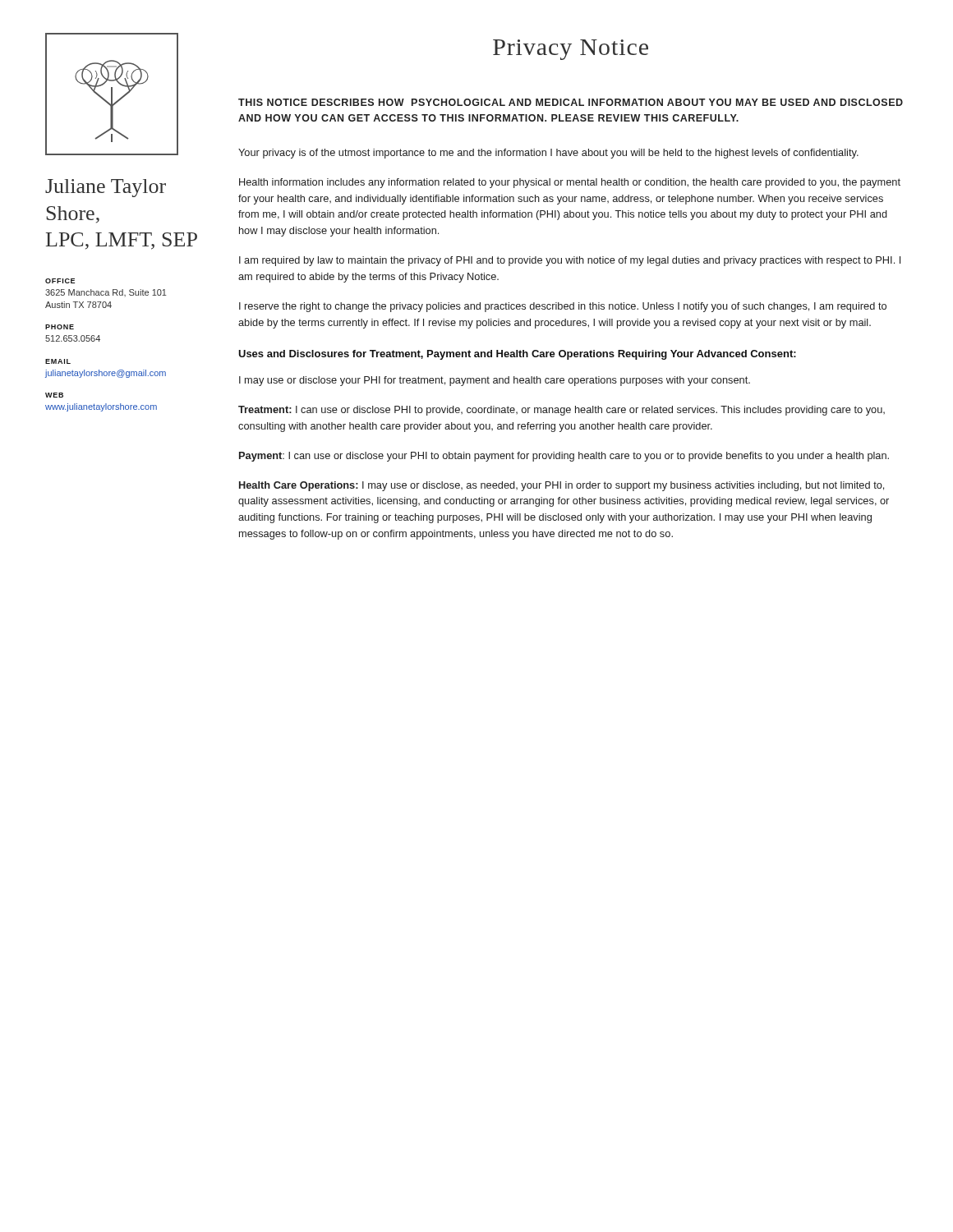Locate the text block that reads "THIS NOTICE DESCRIBES HOW PSYCHOLOGICAL AND MEDICAL INFORMATION"
This screenshot has height=1232, width=953.
571,111
